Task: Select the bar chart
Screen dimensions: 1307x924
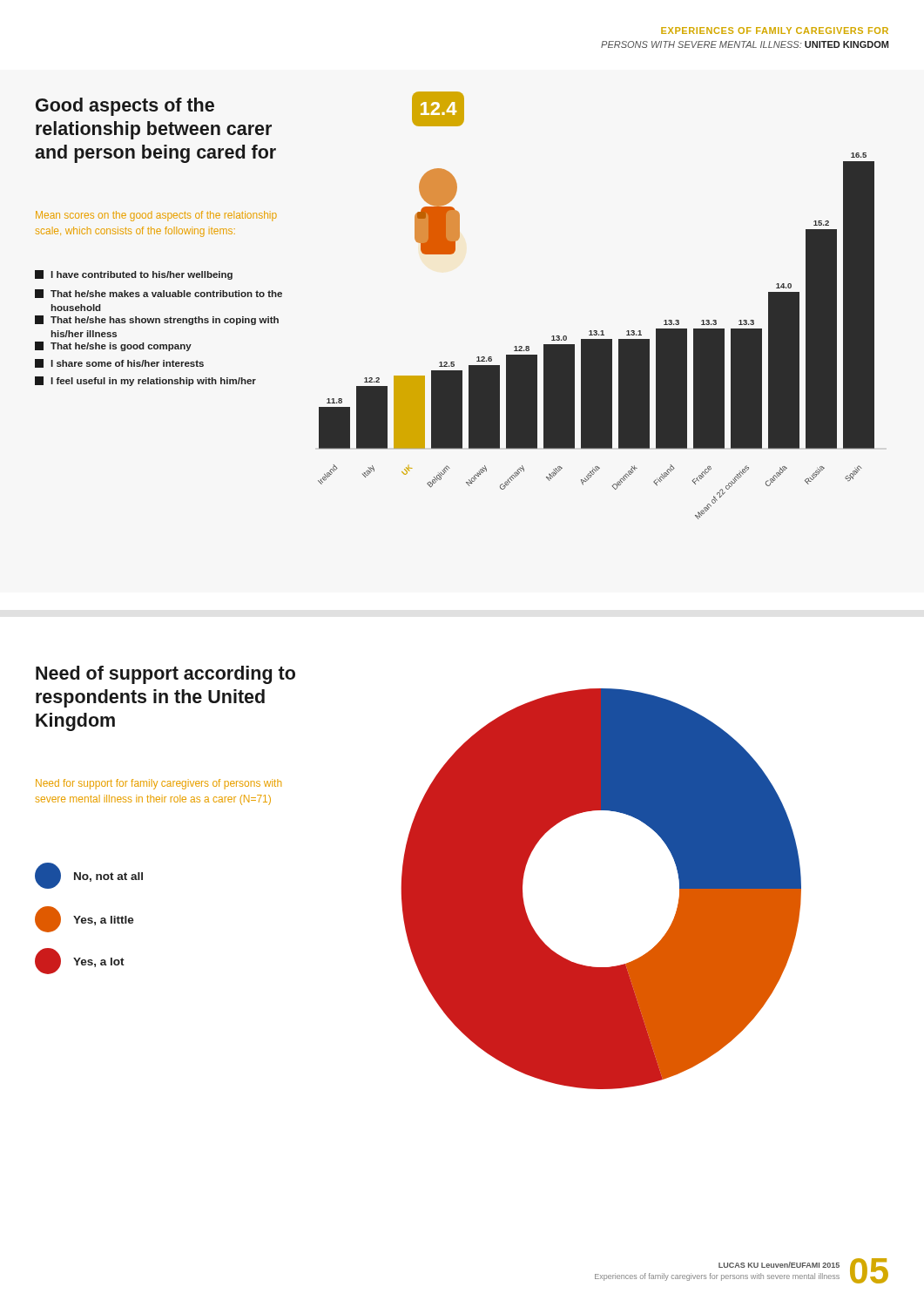Action: (x=604, y=327)
